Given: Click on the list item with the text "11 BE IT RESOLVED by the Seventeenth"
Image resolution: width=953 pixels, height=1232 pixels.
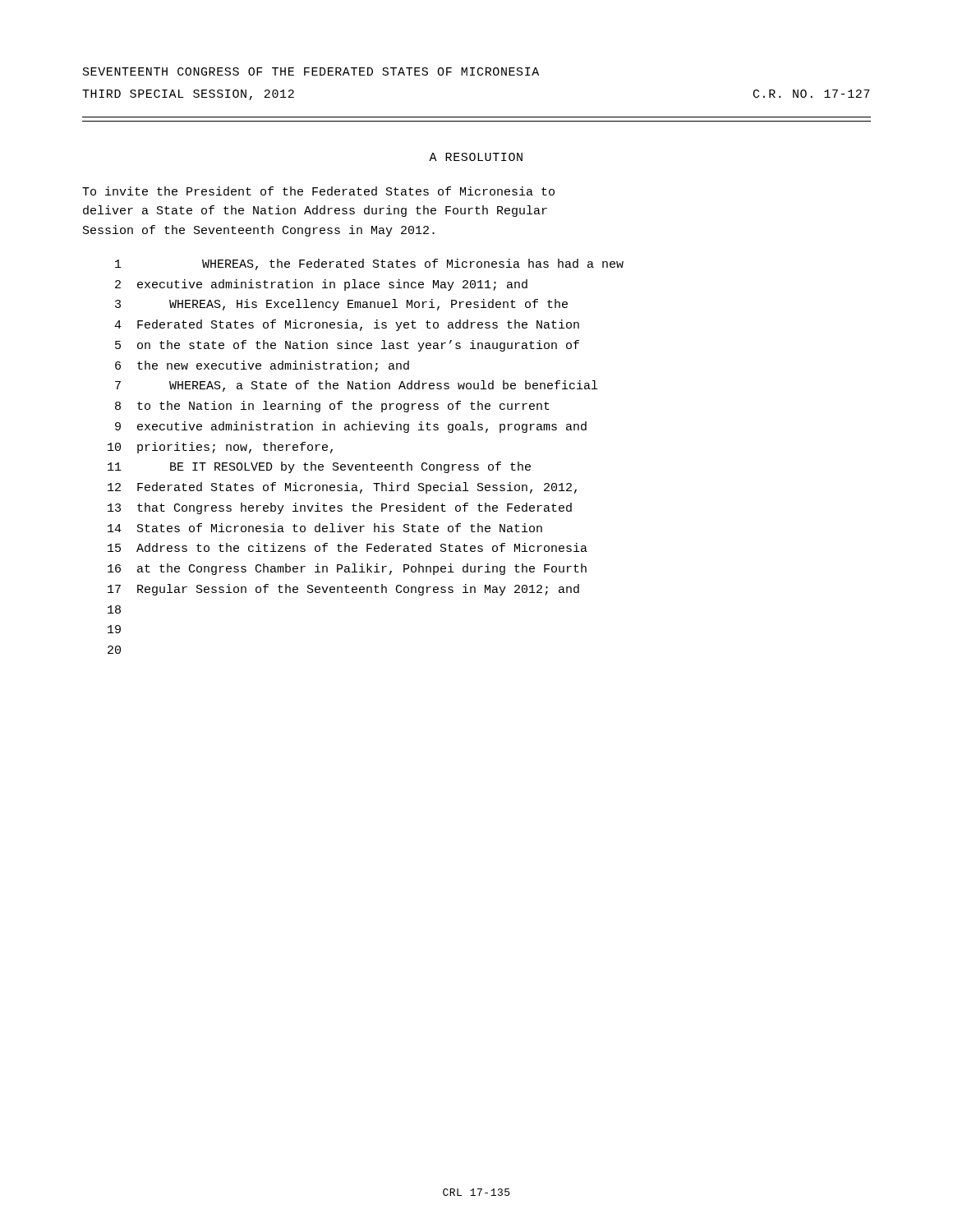Looking at the screenshot, I should tap(476, 469).
